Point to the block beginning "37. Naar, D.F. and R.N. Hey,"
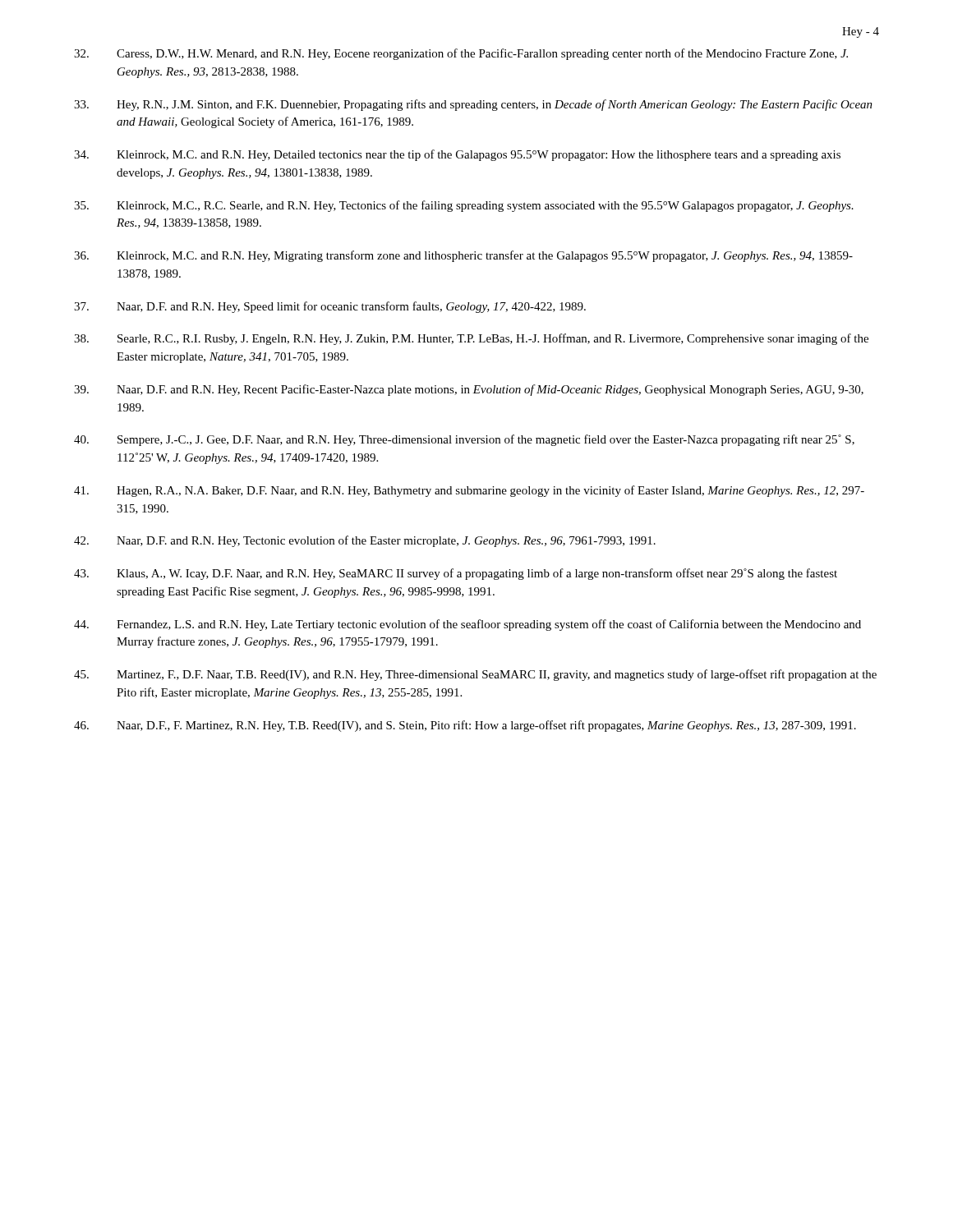 click(x=476, y=307)
